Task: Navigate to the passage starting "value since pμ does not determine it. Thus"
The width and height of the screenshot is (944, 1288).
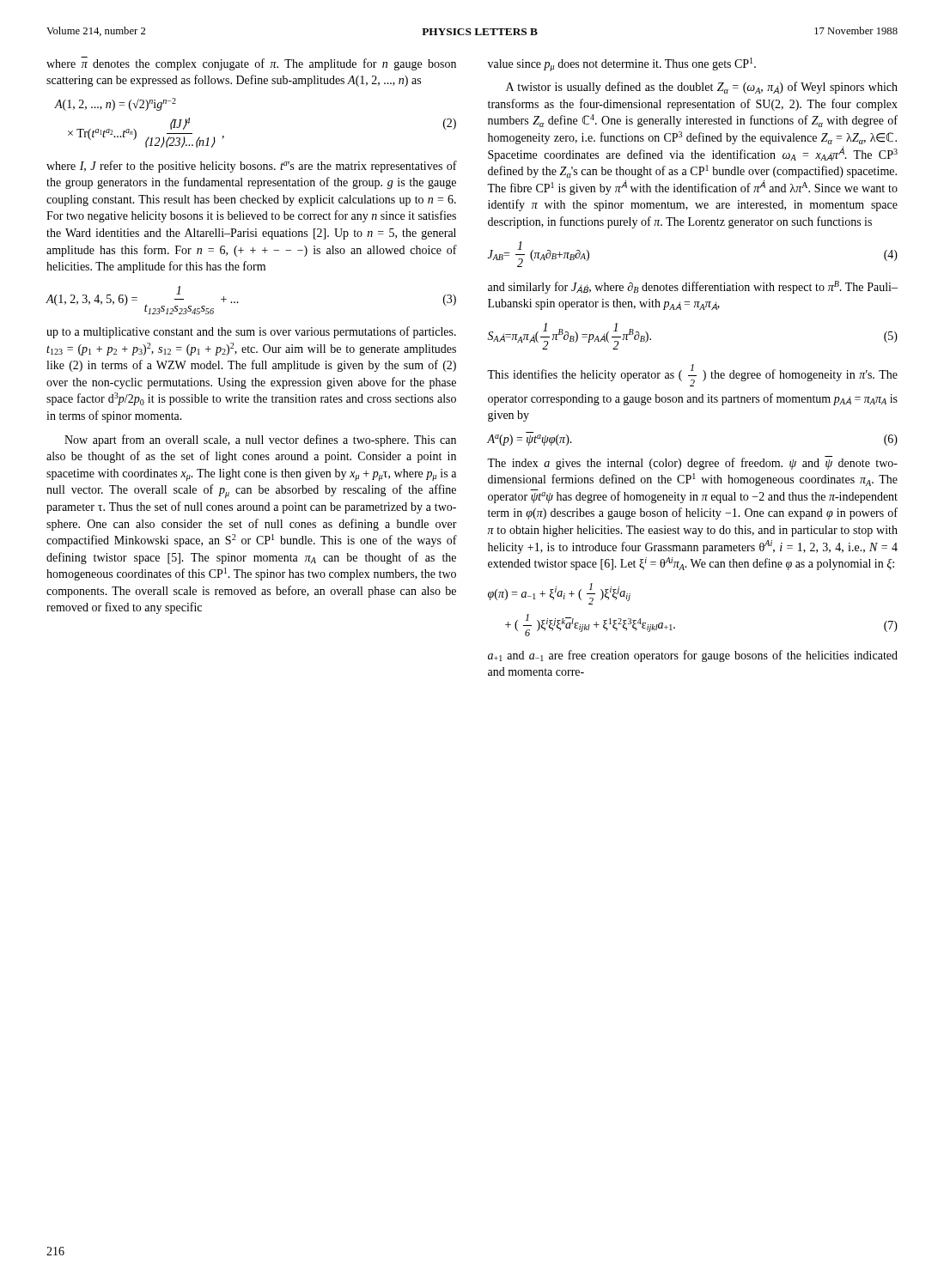Action: (622, 63)
